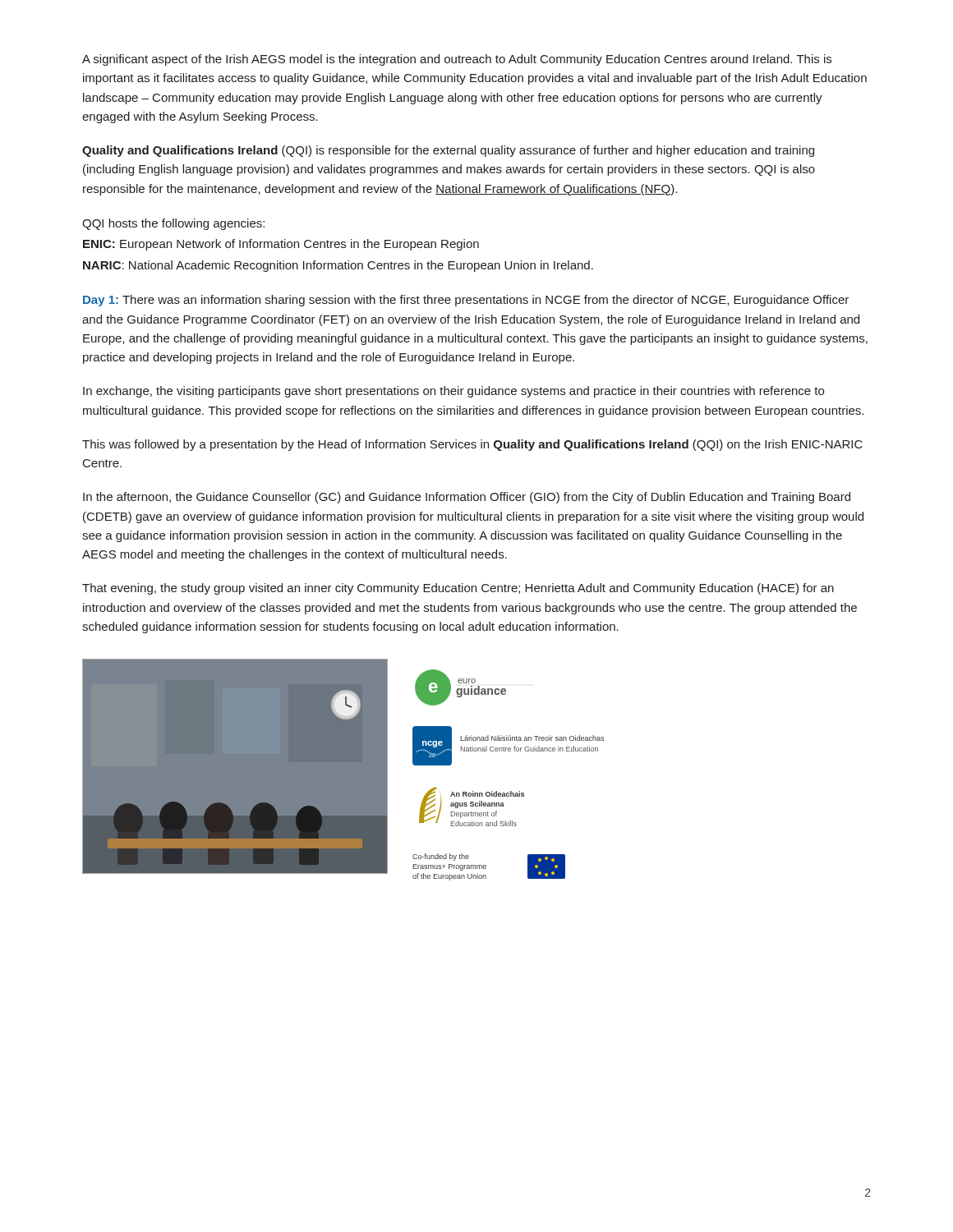Select the text block that says "That evening, the study group visited an inner"
953x1232 pixels.
click(470, 607)
